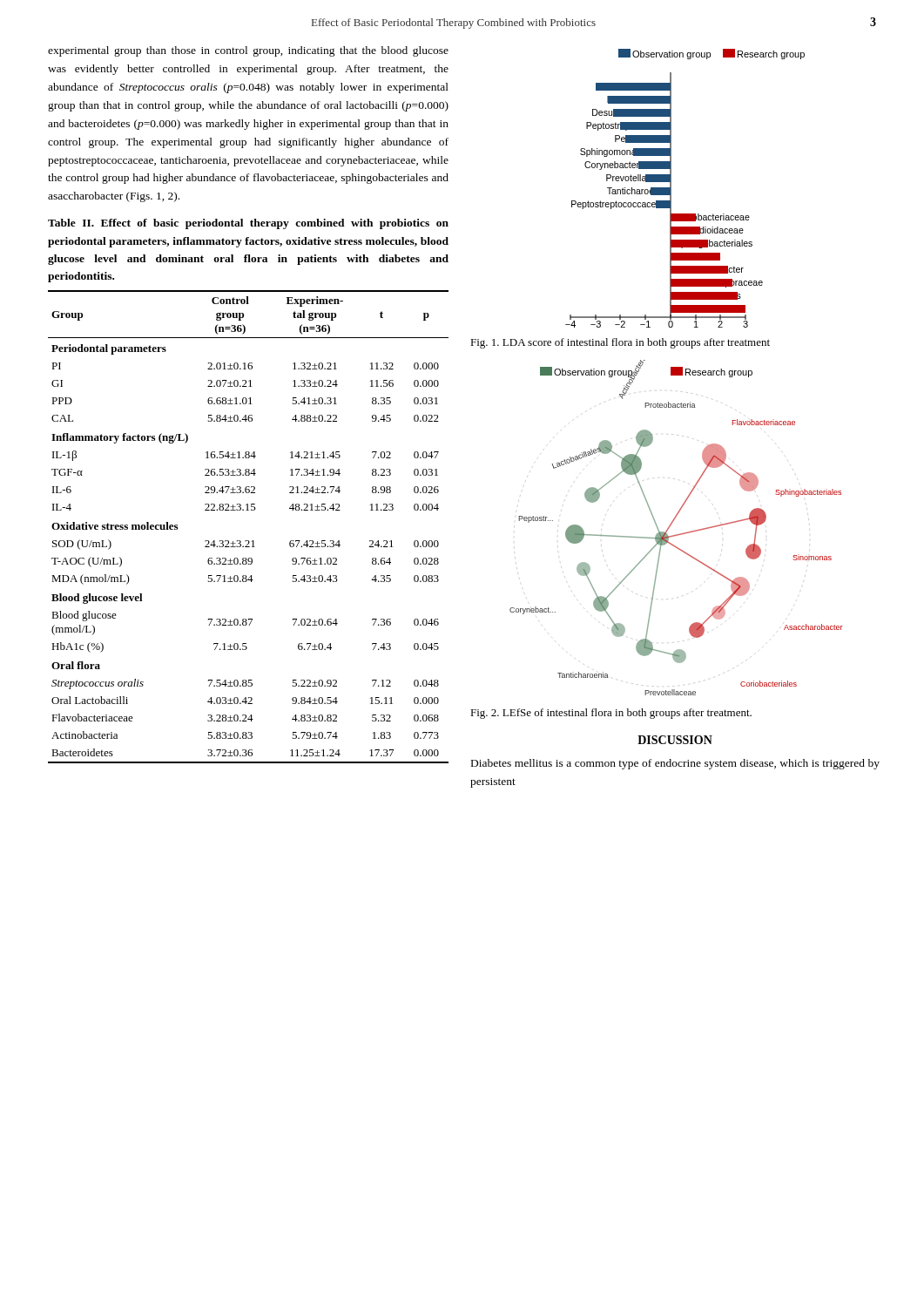Locate the caption that reads "Fig. 2. LEfSe"
This screenshot has height=1307, width=924.
pyautogui.click(x=611, y=712)
